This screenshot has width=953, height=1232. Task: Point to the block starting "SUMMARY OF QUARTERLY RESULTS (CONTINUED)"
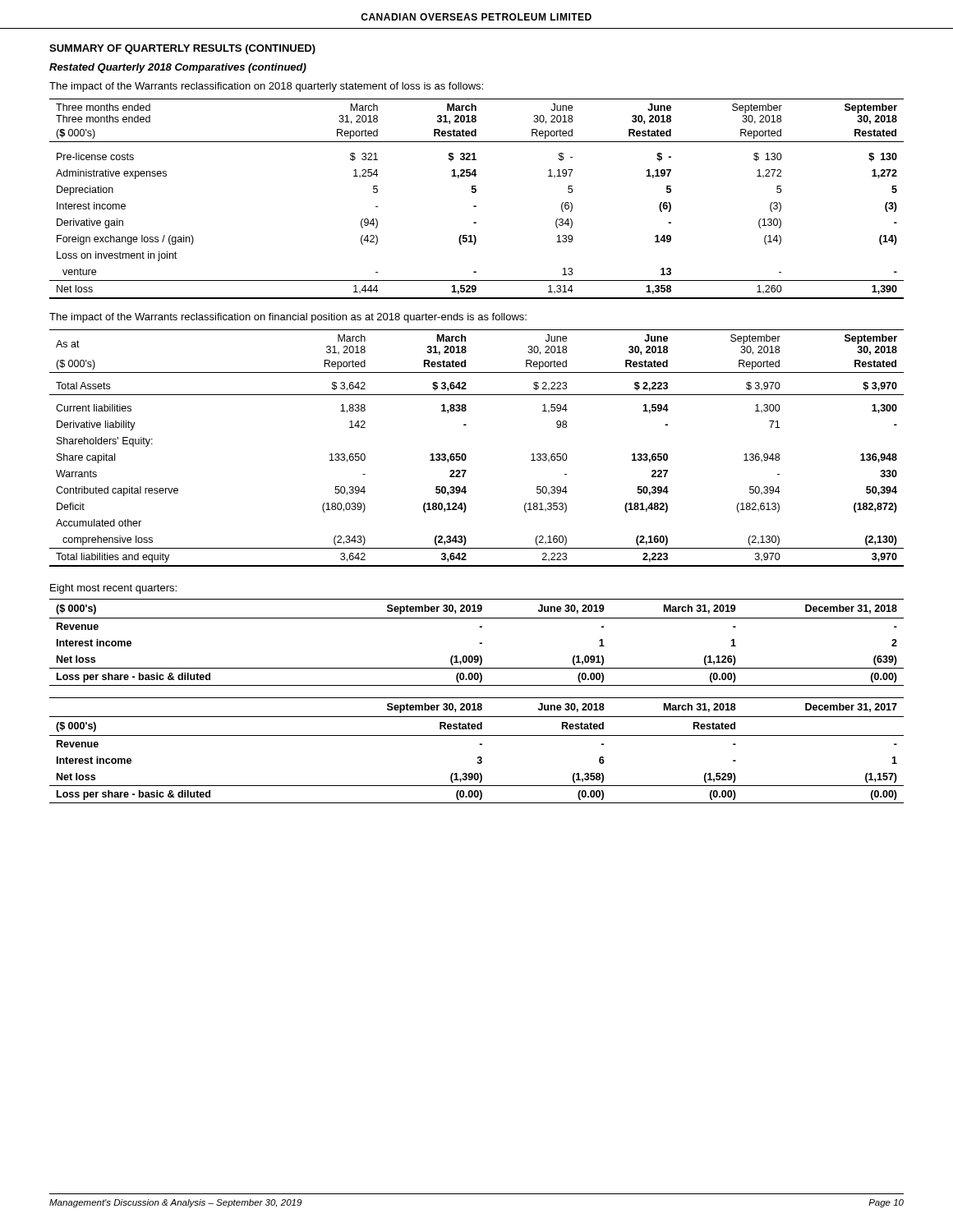coord(182,48)
